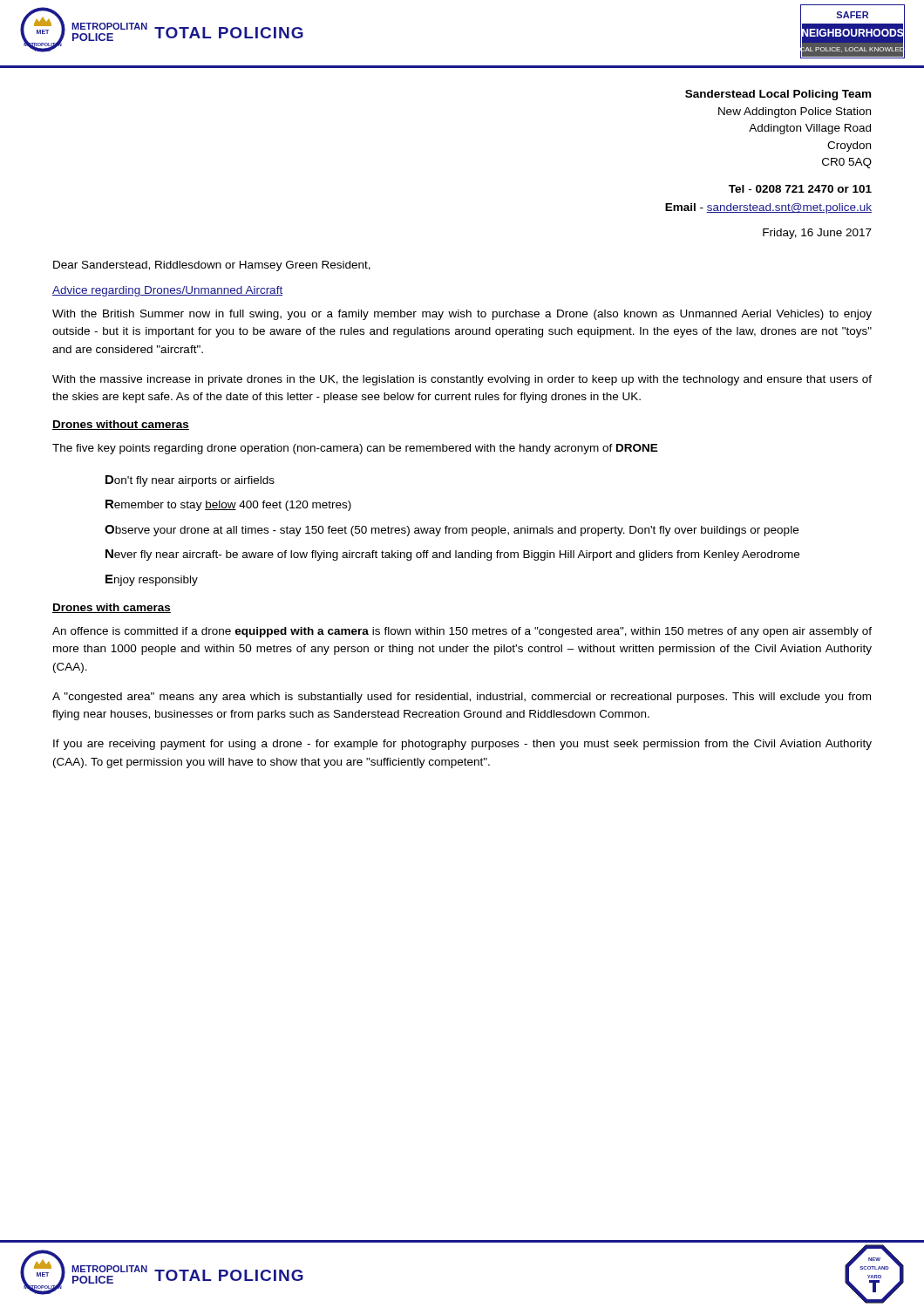
Task: Find the element starting "With the massive increase in"
Action: [462, 387]
